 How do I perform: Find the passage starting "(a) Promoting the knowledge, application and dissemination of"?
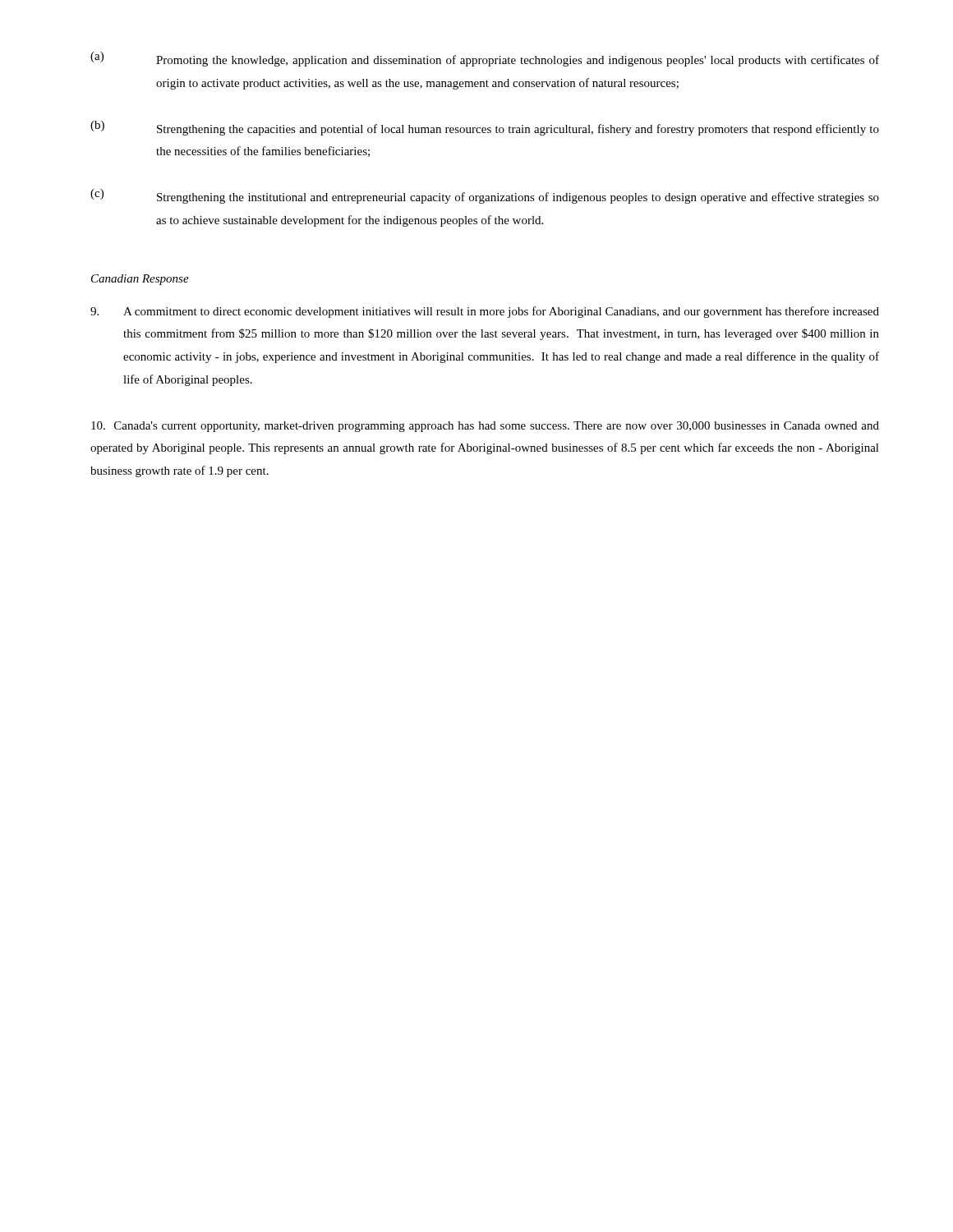point(485,72)
